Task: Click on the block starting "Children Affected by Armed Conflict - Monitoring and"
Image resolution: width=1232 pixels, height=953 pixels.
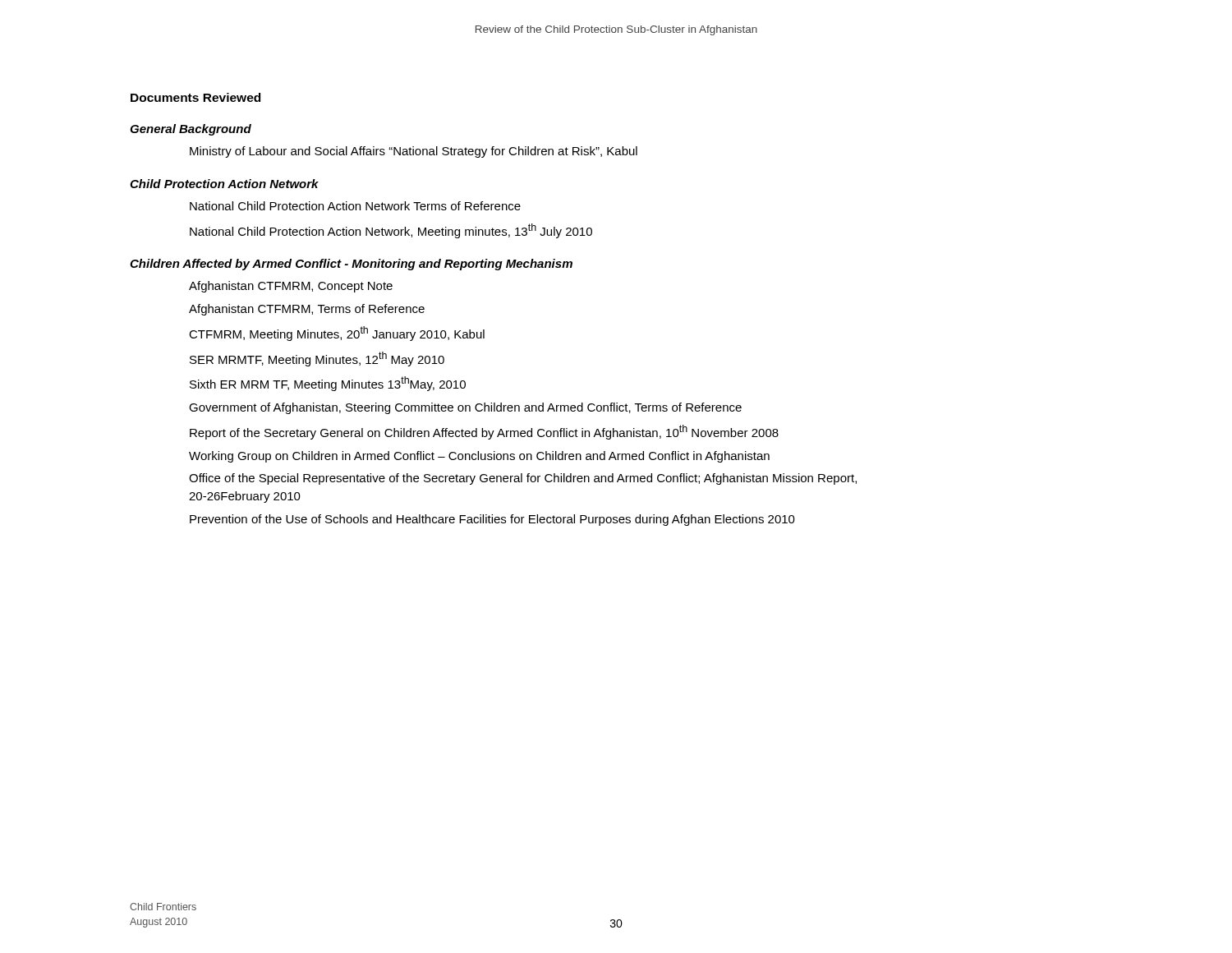Action: tap(351, 264)
